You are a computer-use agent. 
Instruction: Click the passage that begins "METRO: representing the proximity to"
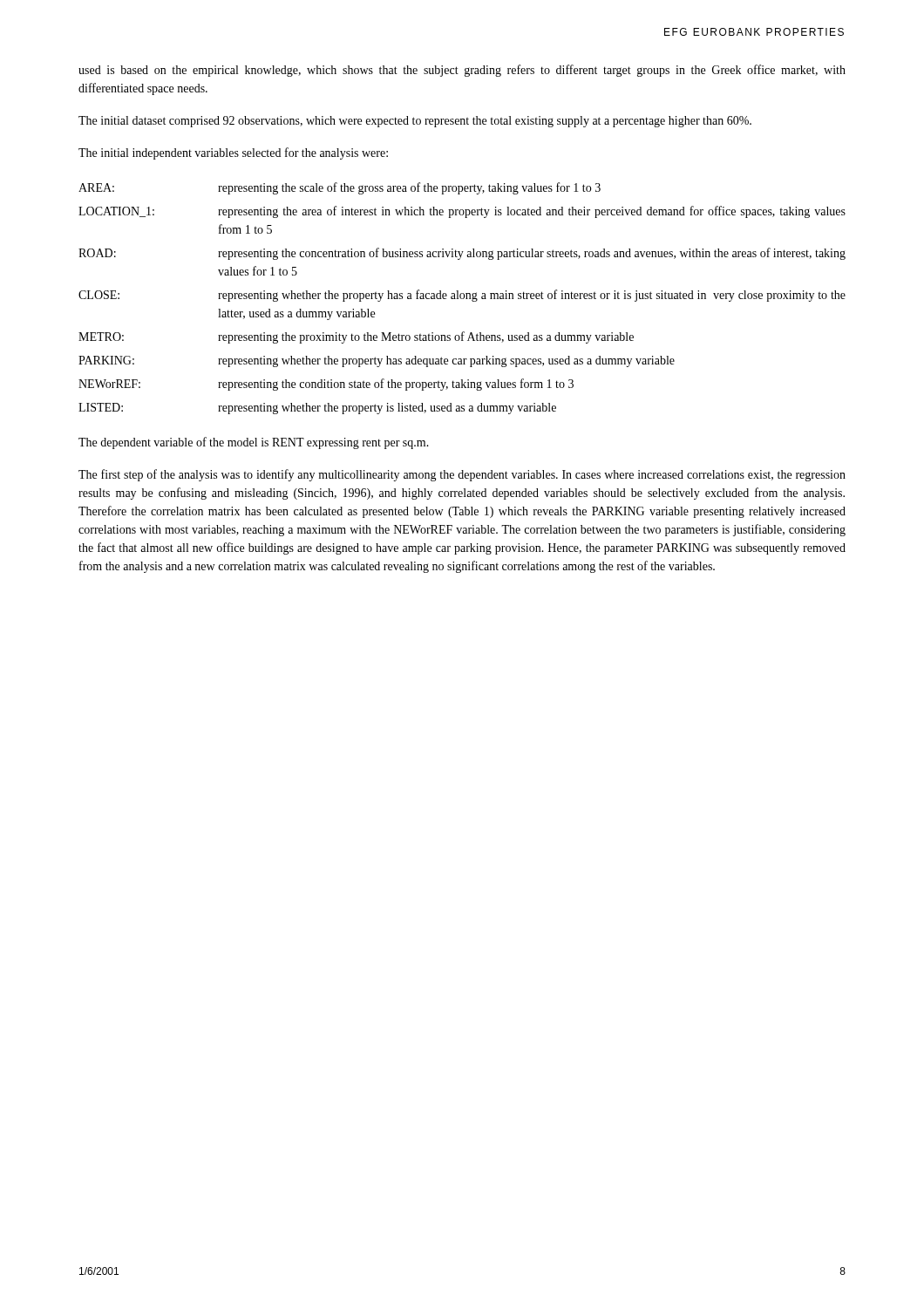[x=462, y=337]
